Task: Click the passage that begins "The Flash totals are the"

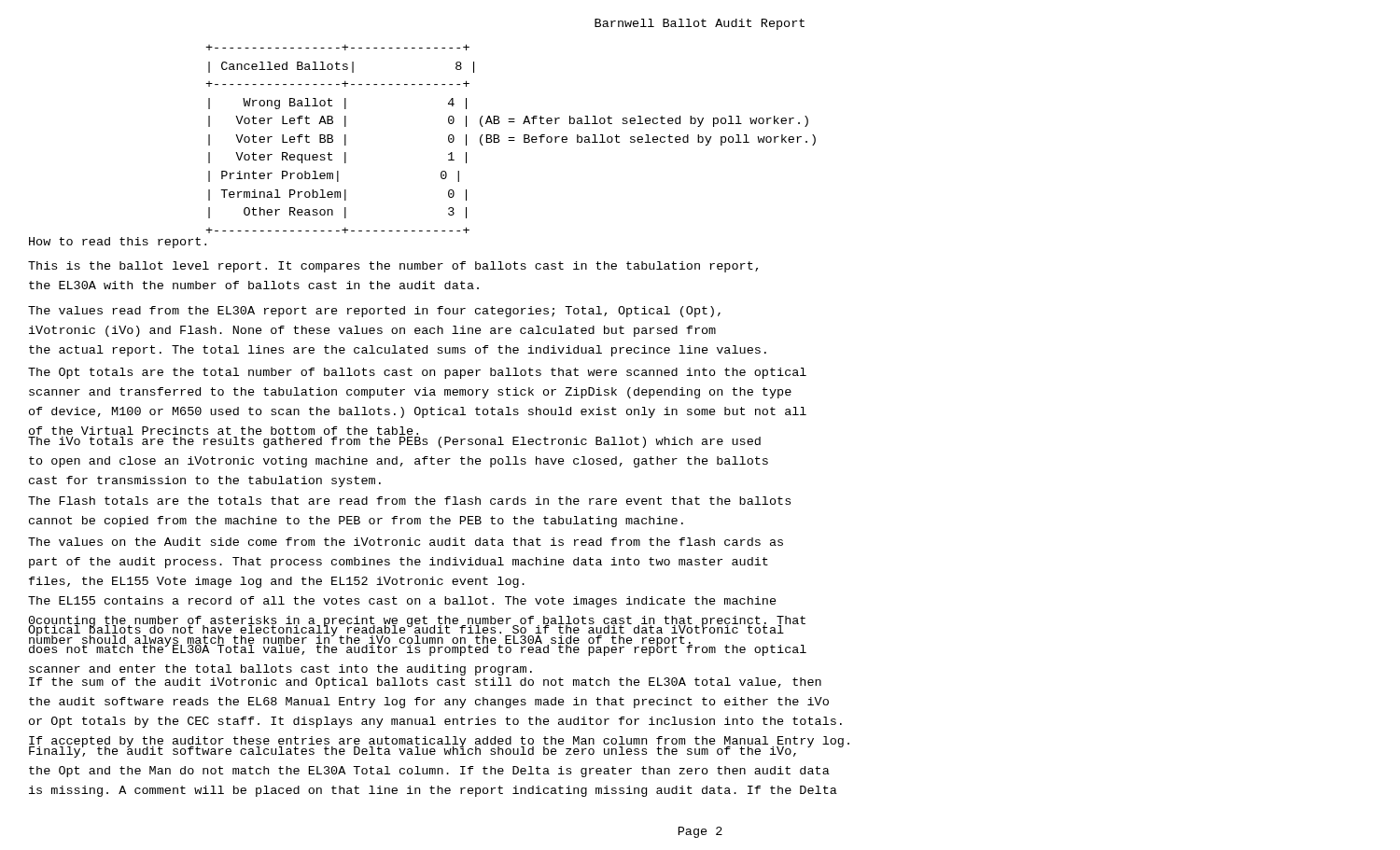Action: (410, 511)
